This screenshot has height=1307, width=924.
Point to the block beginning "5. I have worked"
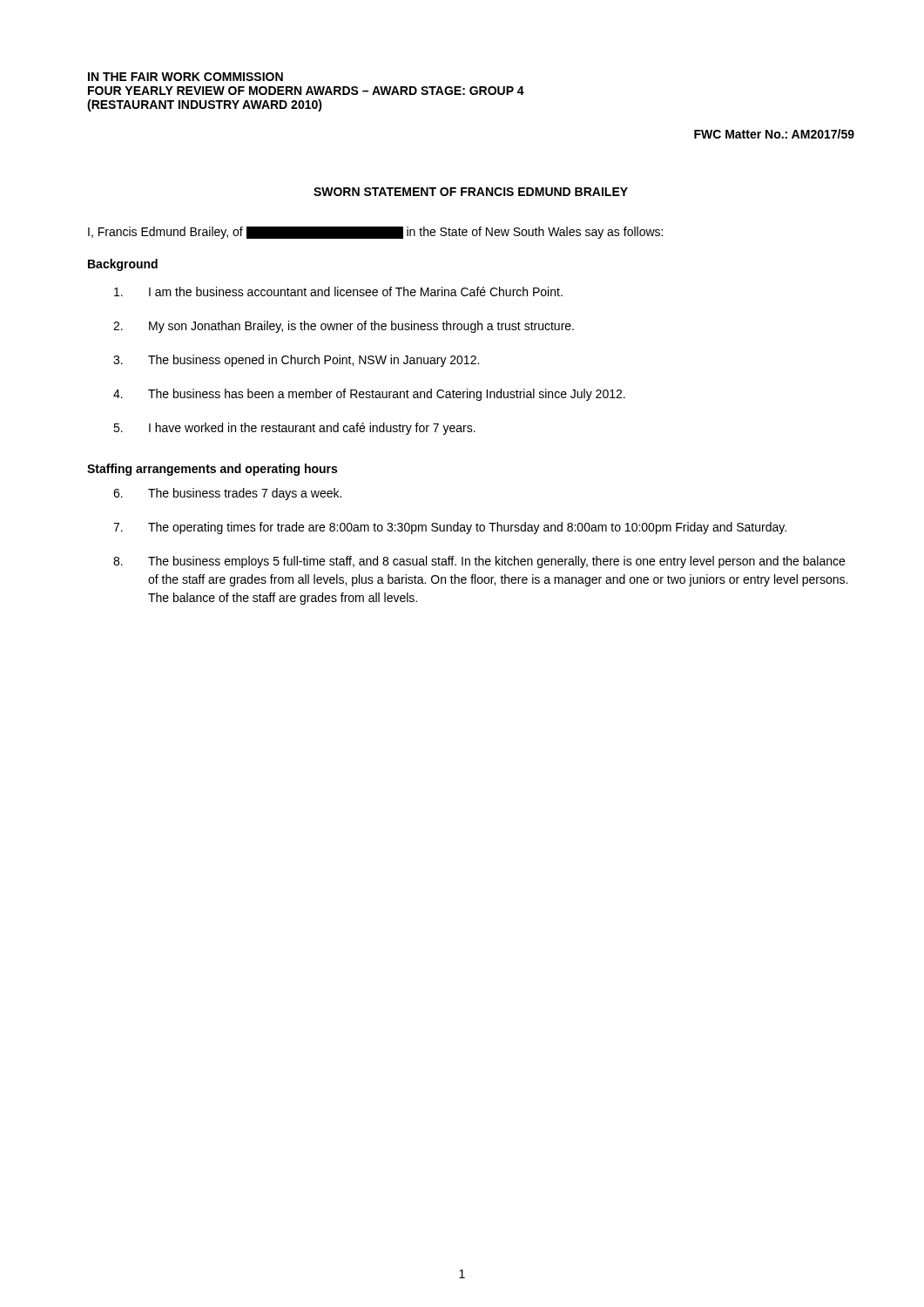click(471, 428)
